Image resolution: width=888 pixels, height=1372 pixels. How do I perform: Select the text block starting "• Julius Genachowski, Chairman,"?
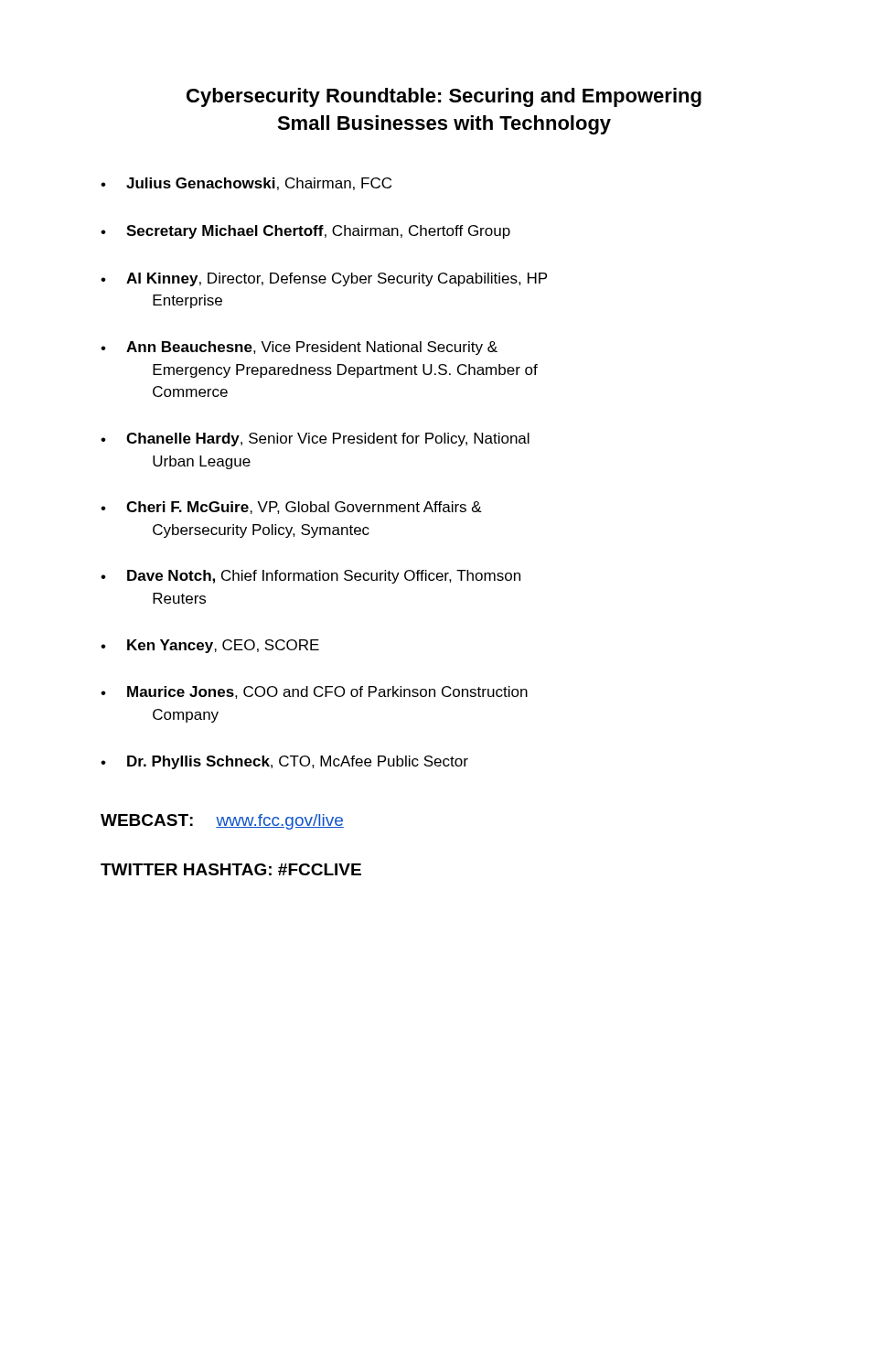(x=246, y=184)
